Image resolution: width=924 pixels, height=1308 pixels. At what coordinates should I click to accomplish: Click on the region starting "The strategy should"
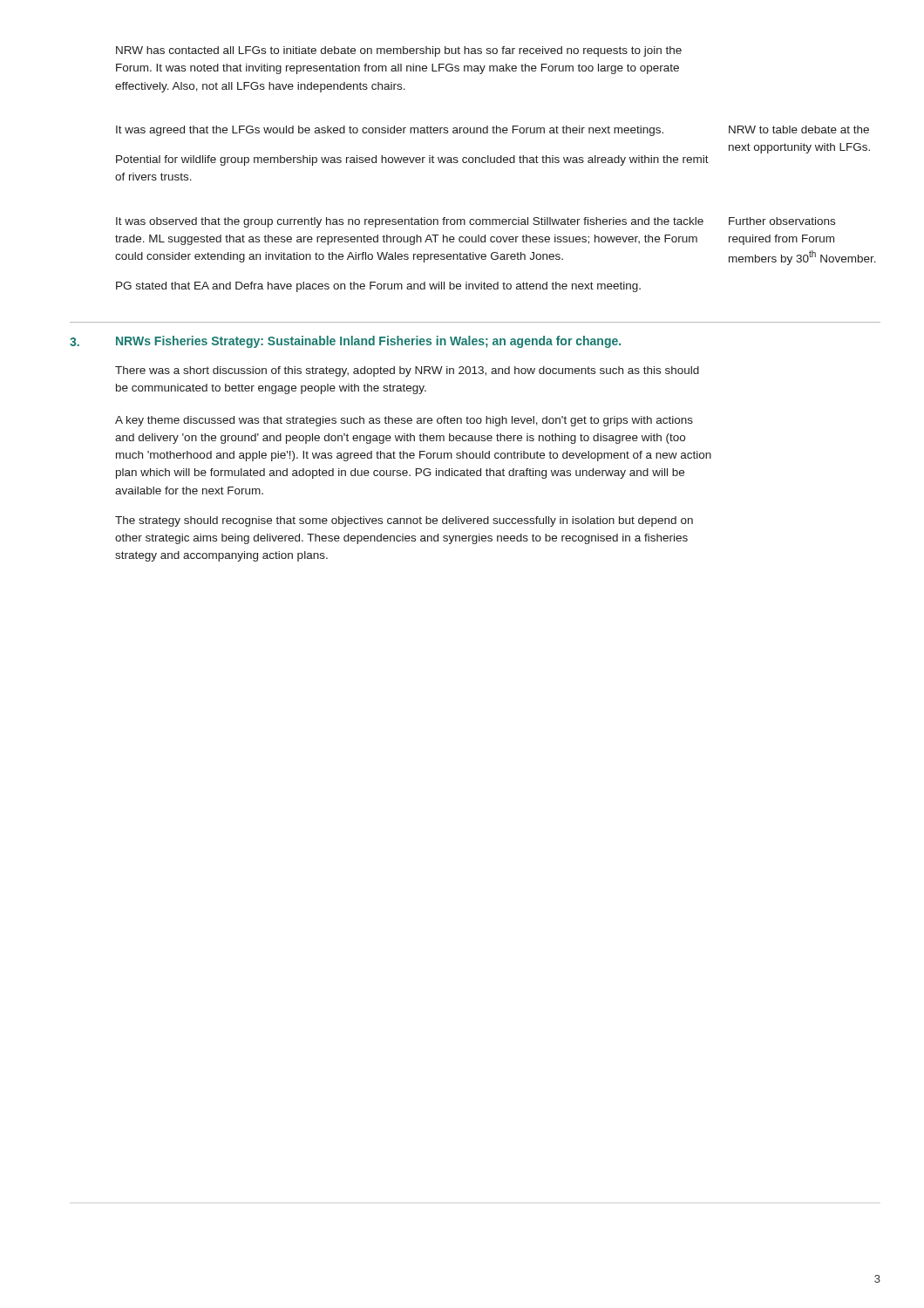point(404,538)
